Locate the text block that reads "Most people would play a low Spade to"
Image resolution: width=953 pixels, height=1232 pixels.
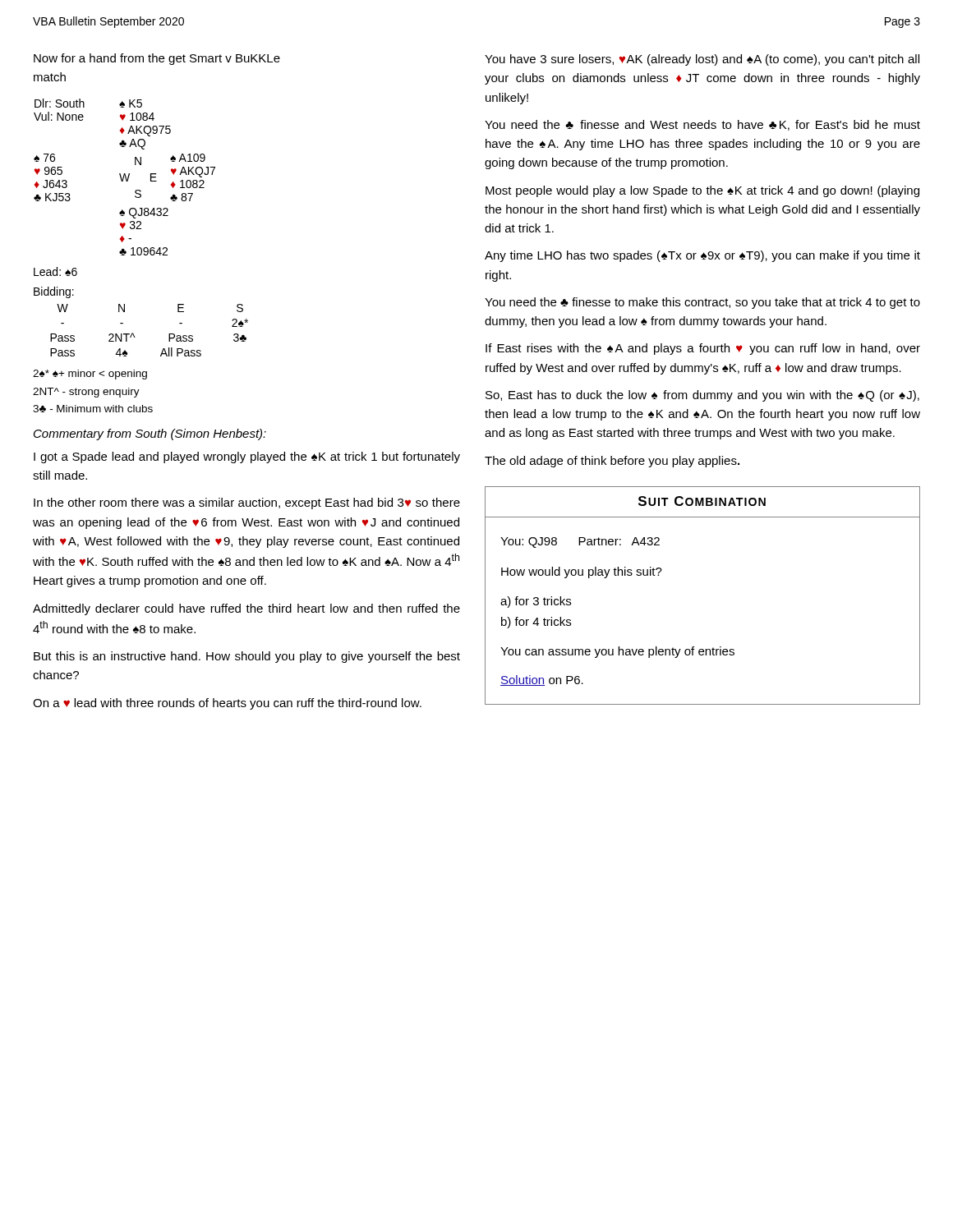click(x=702, y=209)
